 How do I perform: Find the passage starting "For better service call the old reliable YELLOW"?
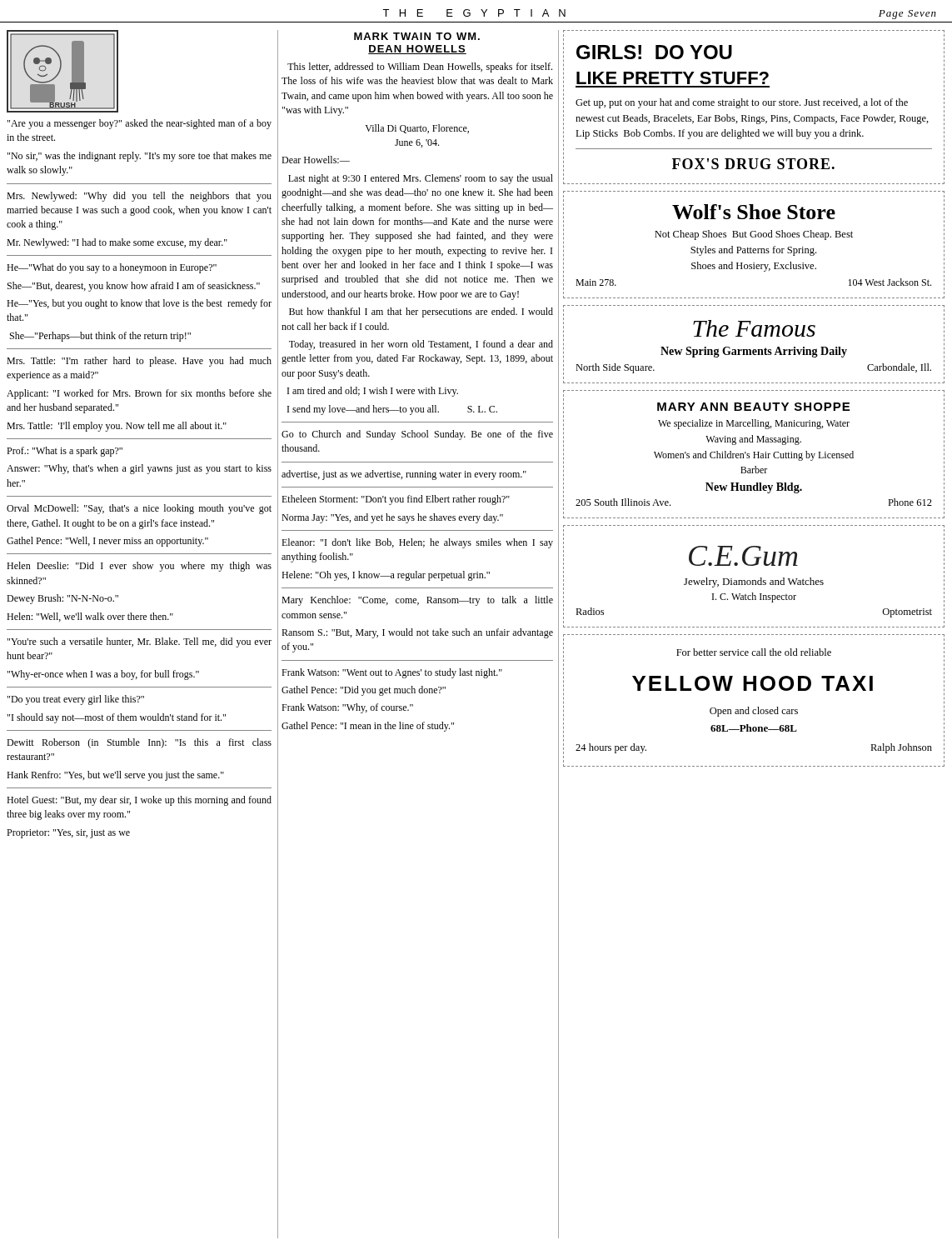[754, 700]
